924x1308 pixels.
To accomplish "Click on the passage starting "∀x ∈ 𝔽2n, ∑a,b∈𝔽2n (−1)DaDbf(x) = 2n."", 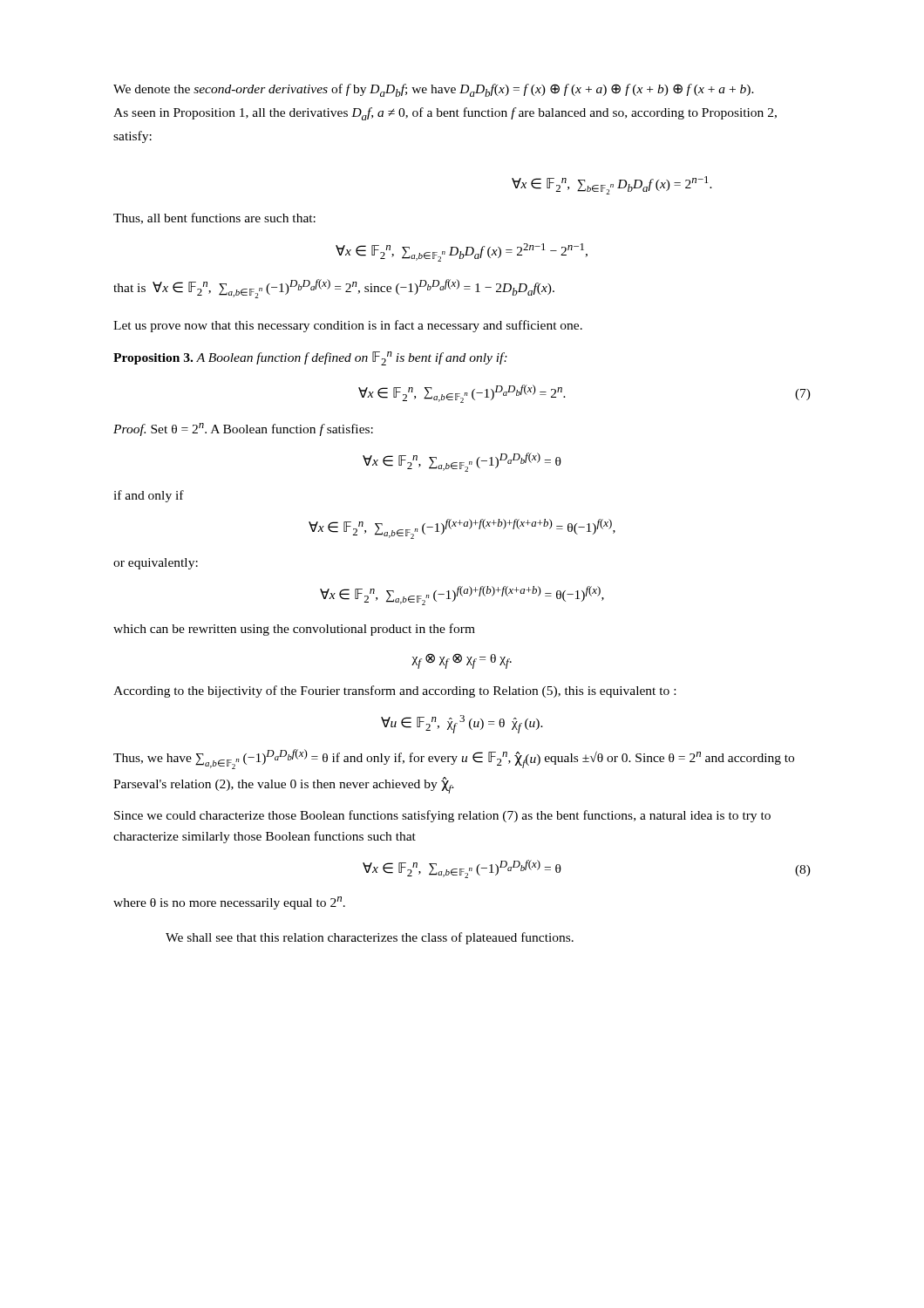I will (460, 394).
